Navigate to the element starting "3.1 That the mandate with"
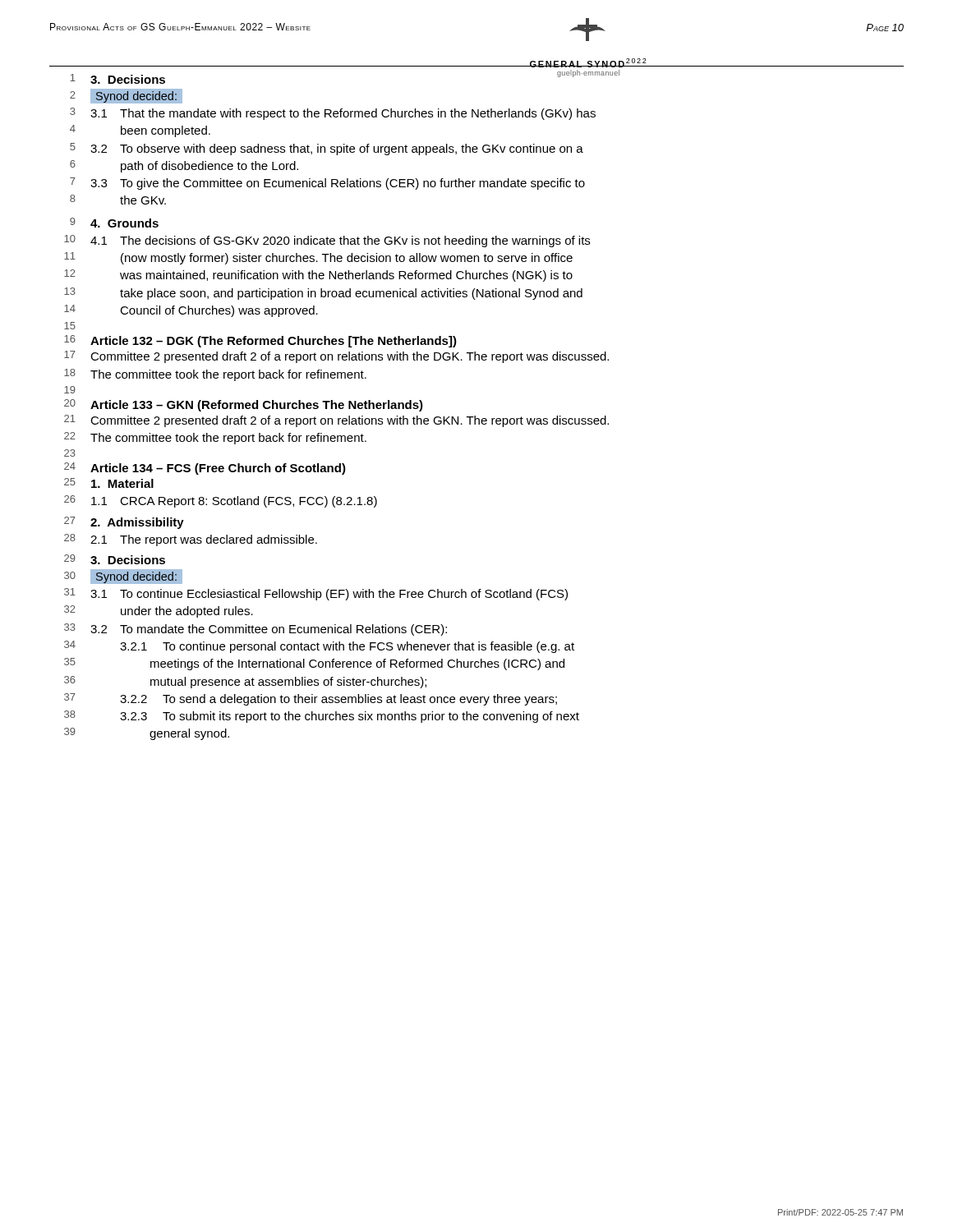Image resolution: width=953 pixels, height=1232 pixels. click(x=497, y=113)
